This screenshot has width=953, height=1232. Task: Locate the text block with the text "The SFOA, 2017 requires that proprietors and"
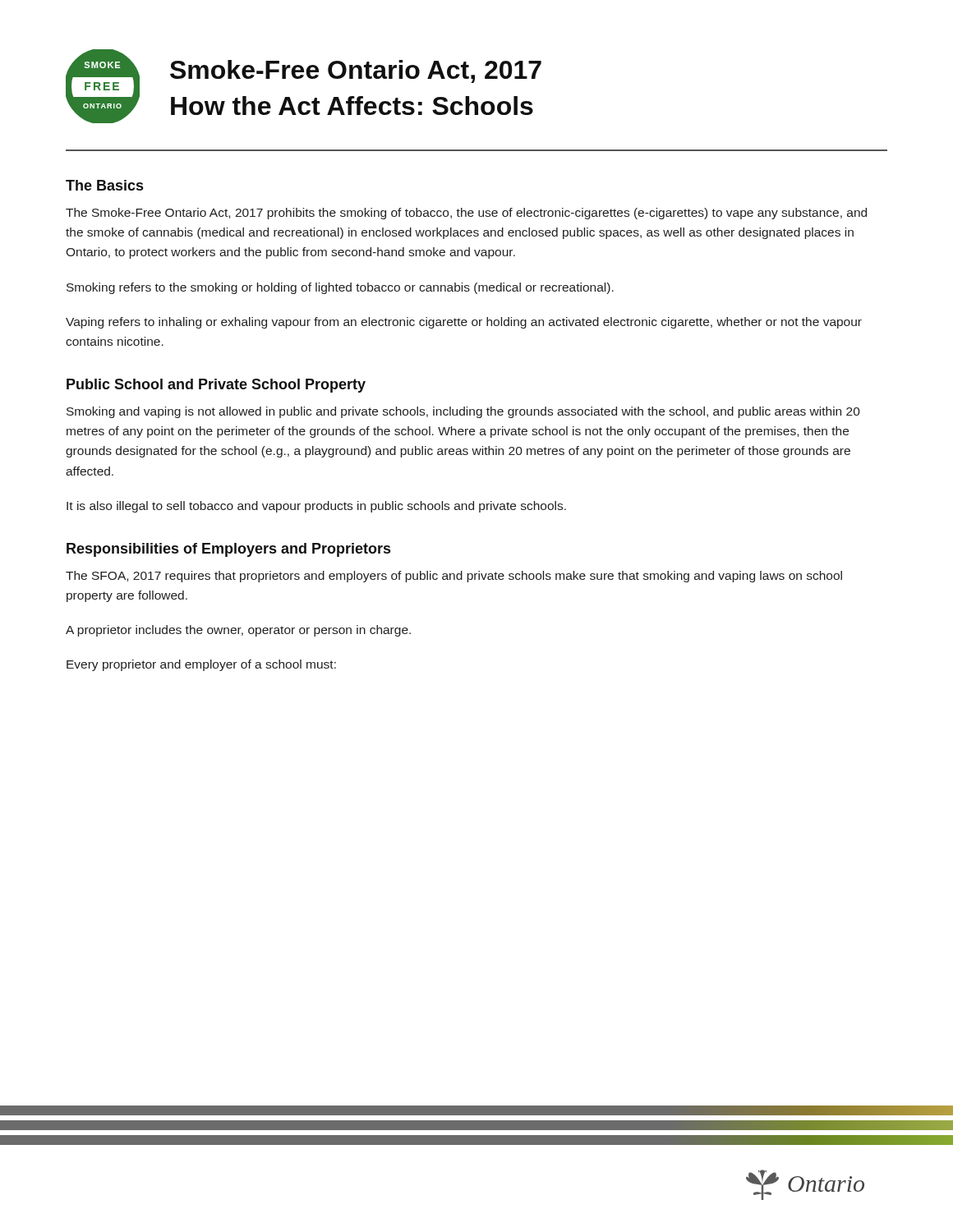(x=454, y=585)
